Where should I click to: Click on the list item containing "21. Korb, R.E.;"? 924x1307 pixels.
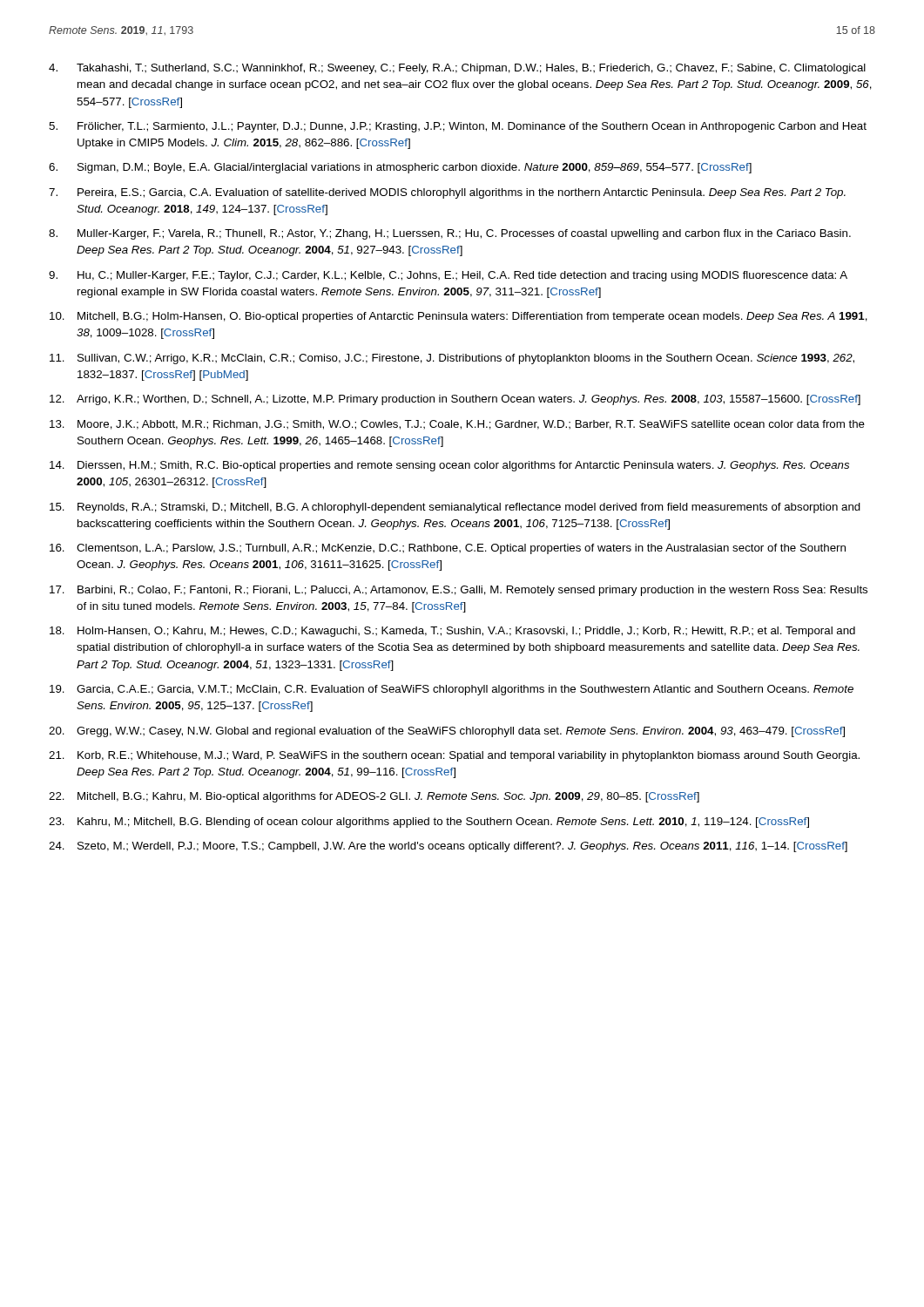tap(462, 763)
